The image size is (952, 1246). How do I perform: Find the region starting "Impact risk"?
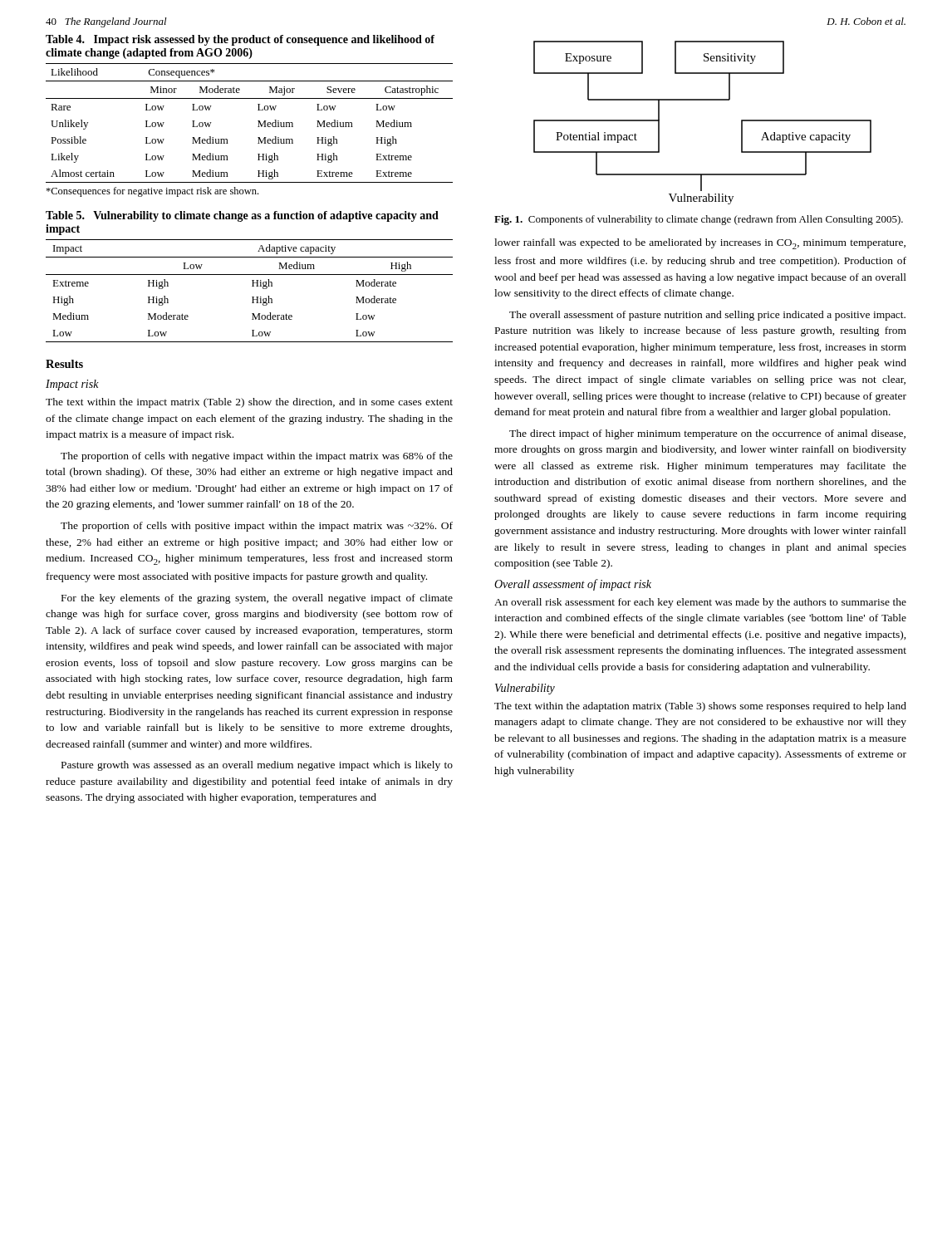point(72,384)
